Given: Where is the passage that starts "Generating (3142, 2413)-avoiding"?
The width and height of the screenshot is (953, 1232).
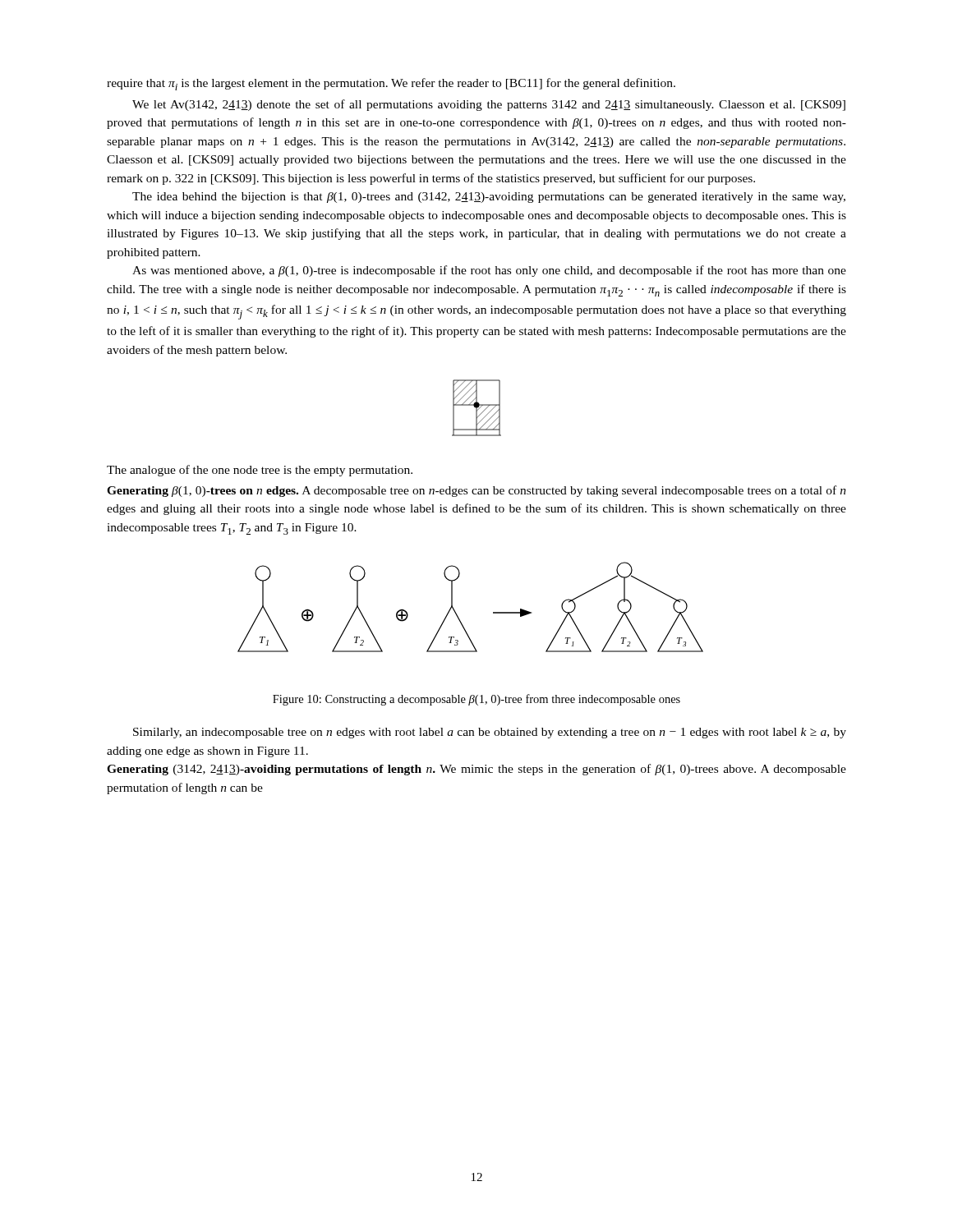Looking at the screenshot, I should [476, 778].
